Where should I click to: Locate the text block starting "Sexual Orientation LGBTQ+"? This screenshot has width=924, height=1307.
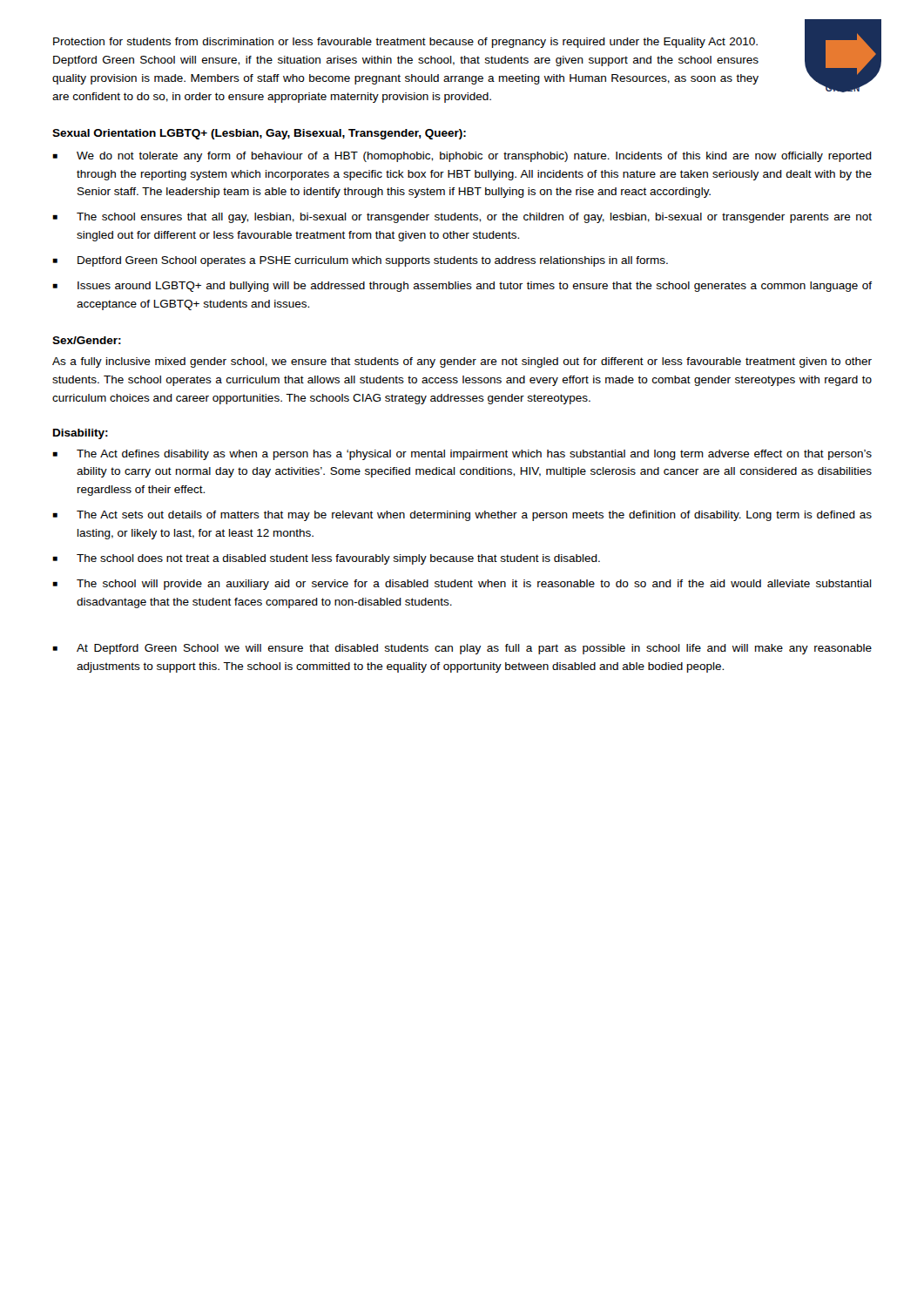point(259,133)
